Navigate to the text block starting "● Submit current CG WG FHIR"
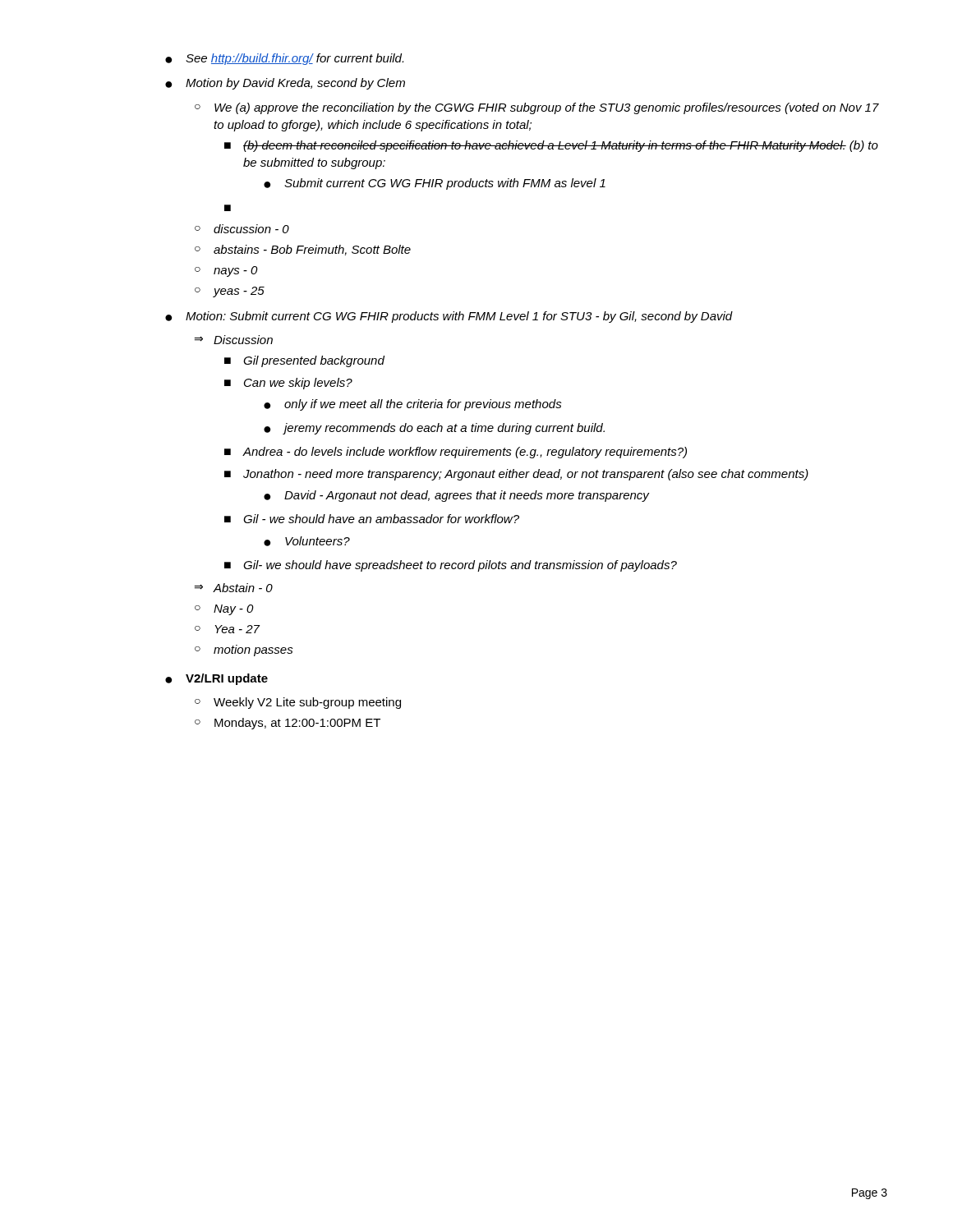The width and height of the screenshot is (953, 1232). click(575, 185)
